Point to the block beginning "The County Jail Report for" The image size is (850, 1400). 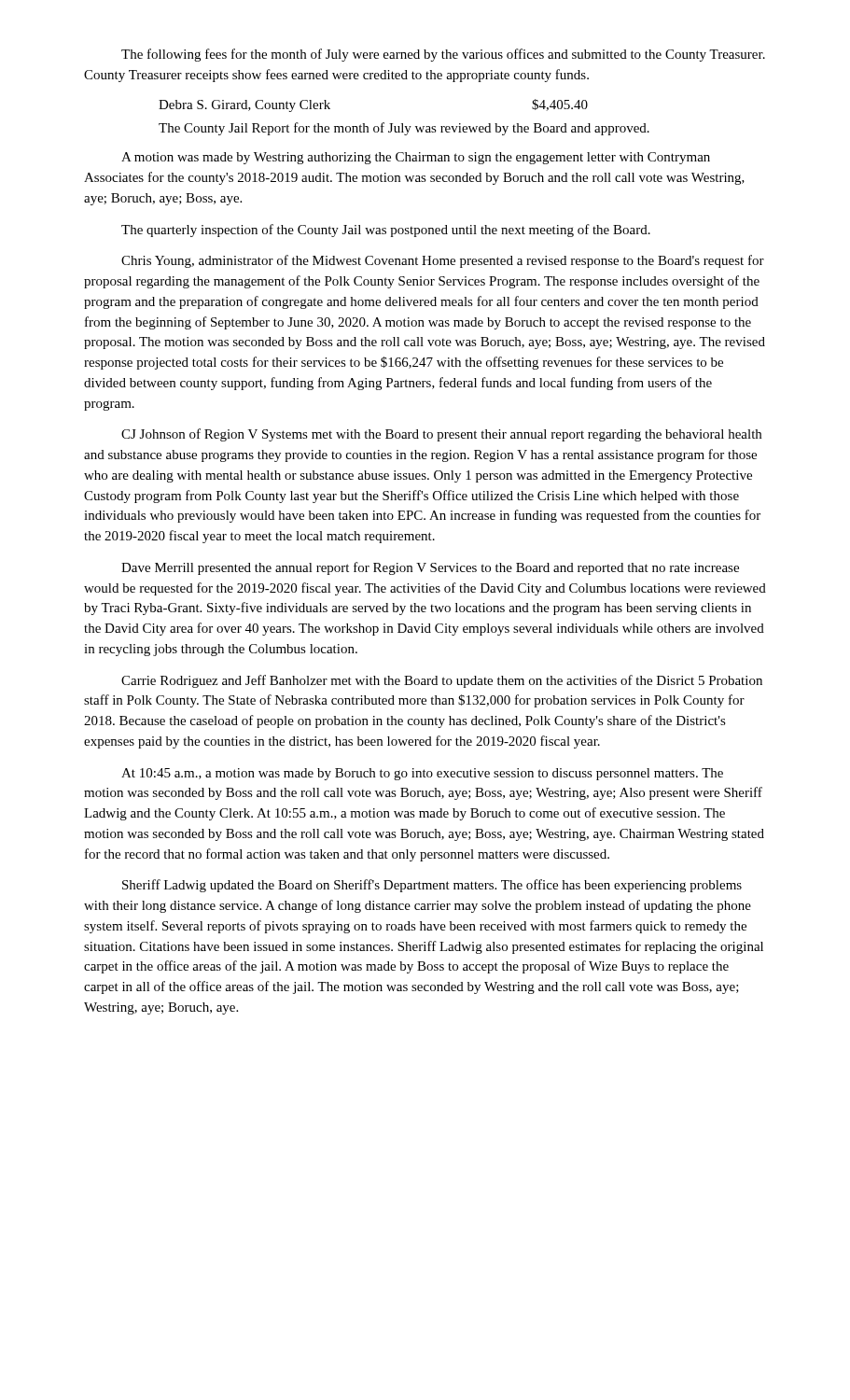[404, 127]
